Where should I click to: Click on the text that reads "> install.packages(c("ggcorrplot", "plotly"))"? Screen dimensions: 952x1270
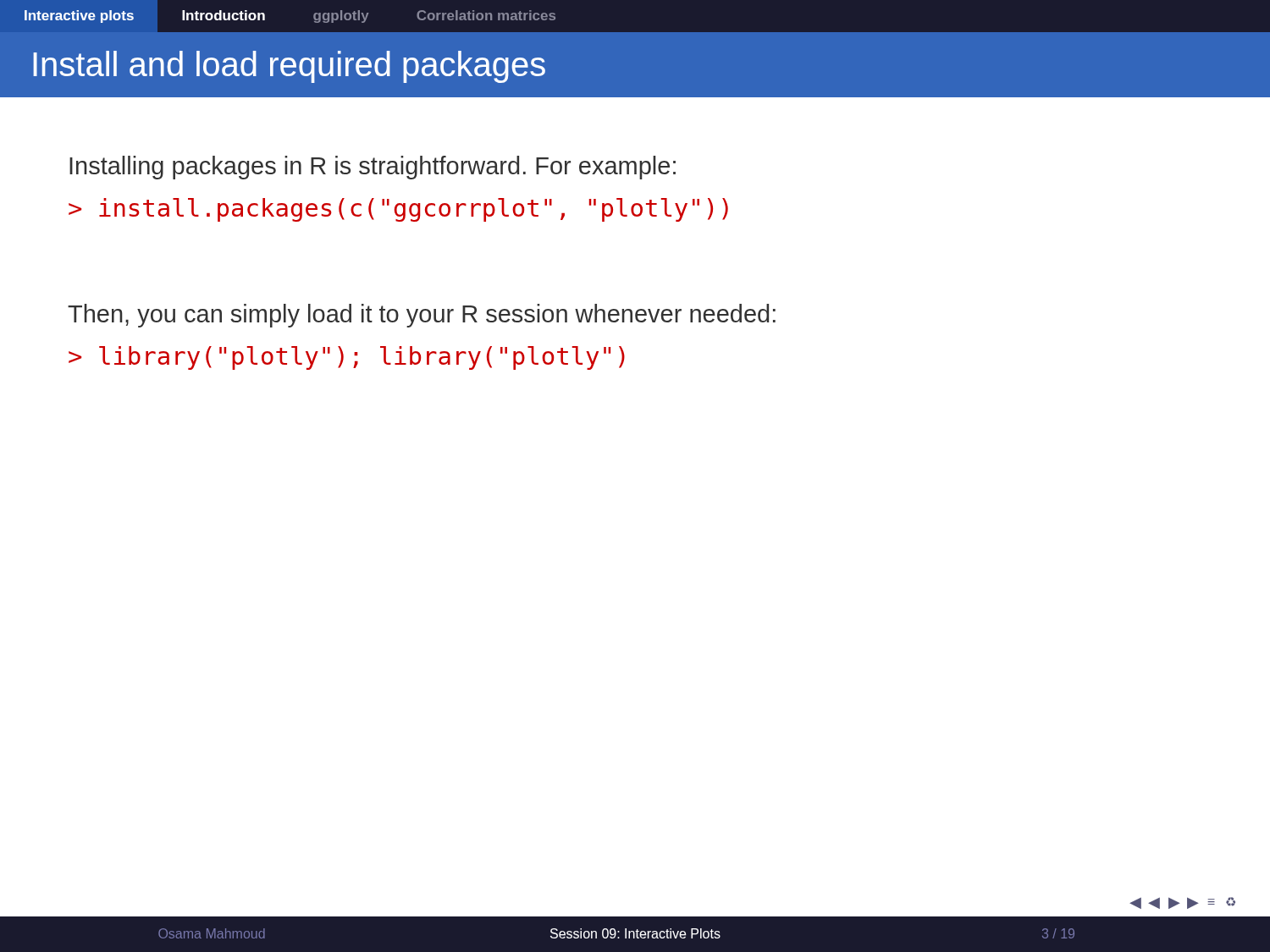pyautogui.click(x=400, y=208)
